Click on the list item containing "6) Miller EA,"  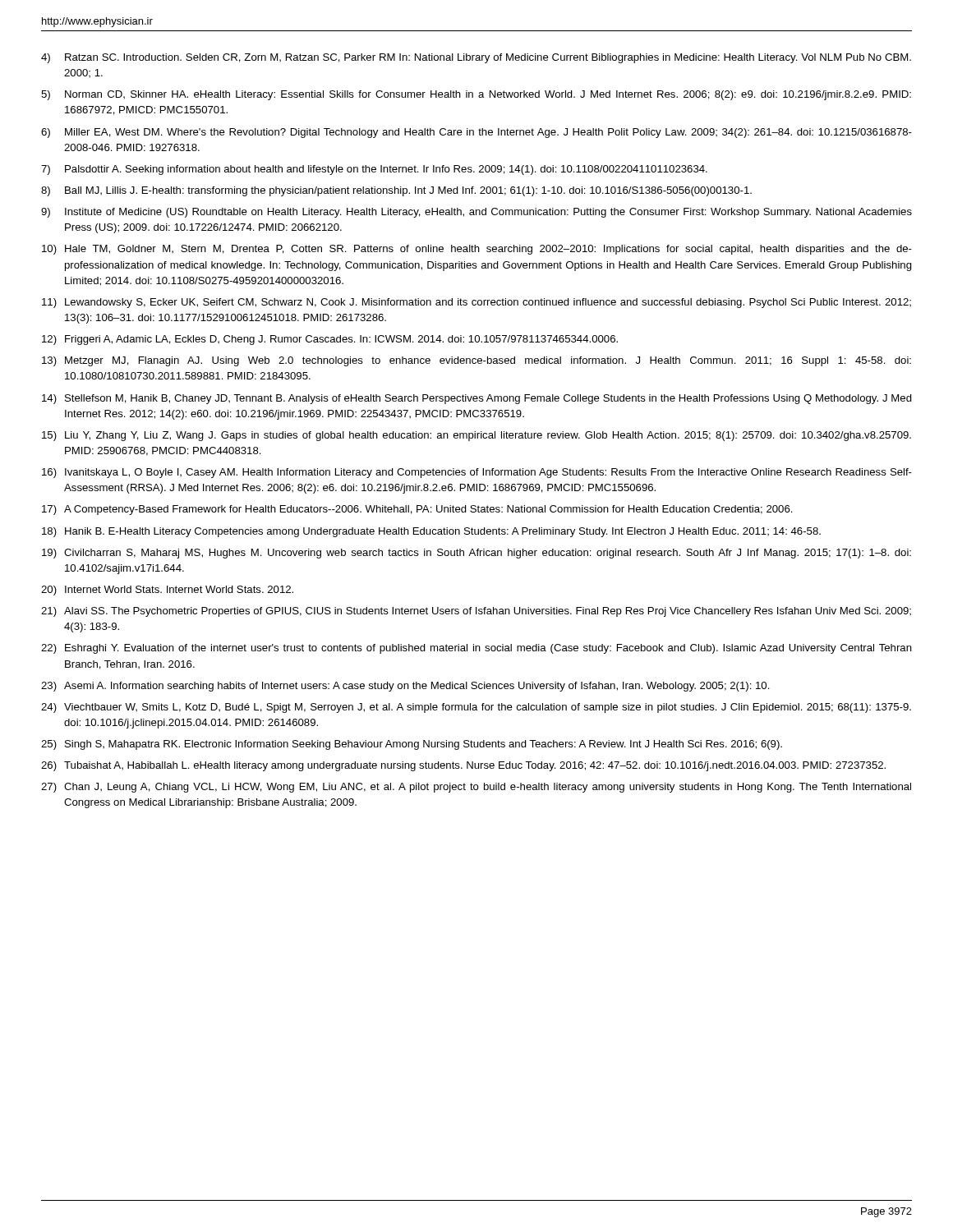pyautogui.click(x=476, y=139)
